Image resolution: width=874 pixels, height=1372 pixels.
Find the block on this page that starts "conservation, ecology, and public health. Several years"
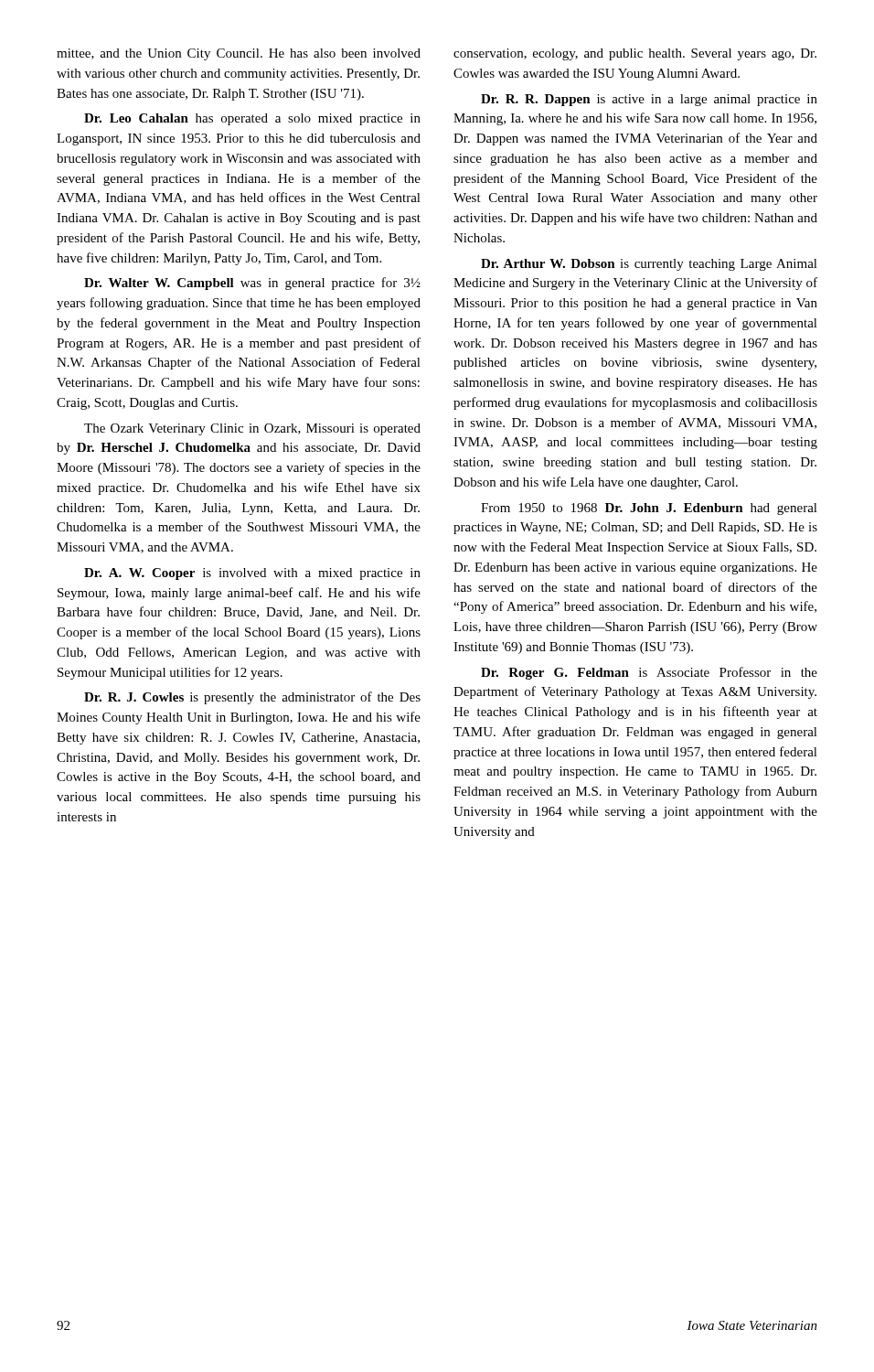tap(635, 443)
